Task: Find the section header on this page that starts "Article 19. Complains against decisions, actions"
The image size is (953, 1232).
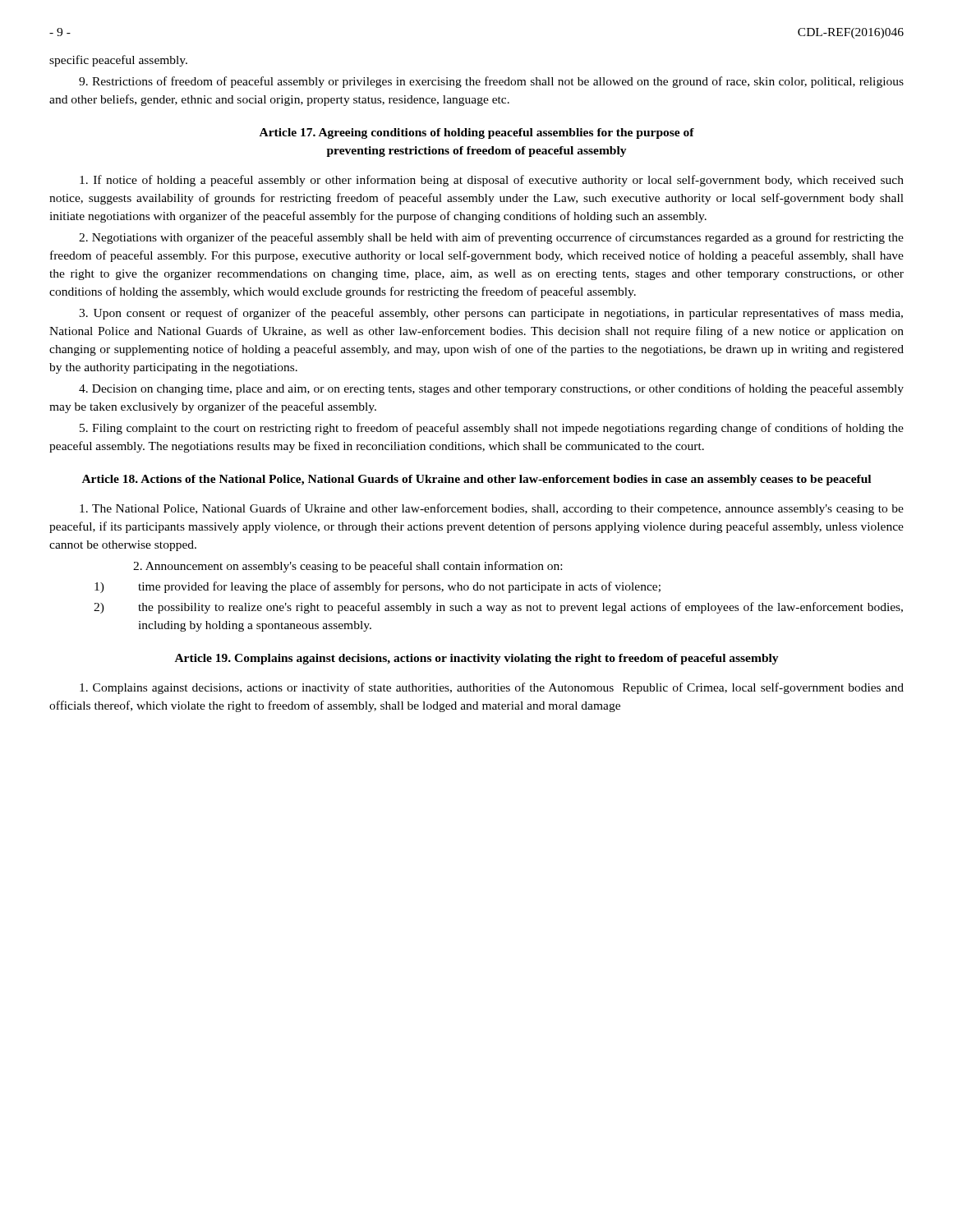Action: click(x=476, y=657)
